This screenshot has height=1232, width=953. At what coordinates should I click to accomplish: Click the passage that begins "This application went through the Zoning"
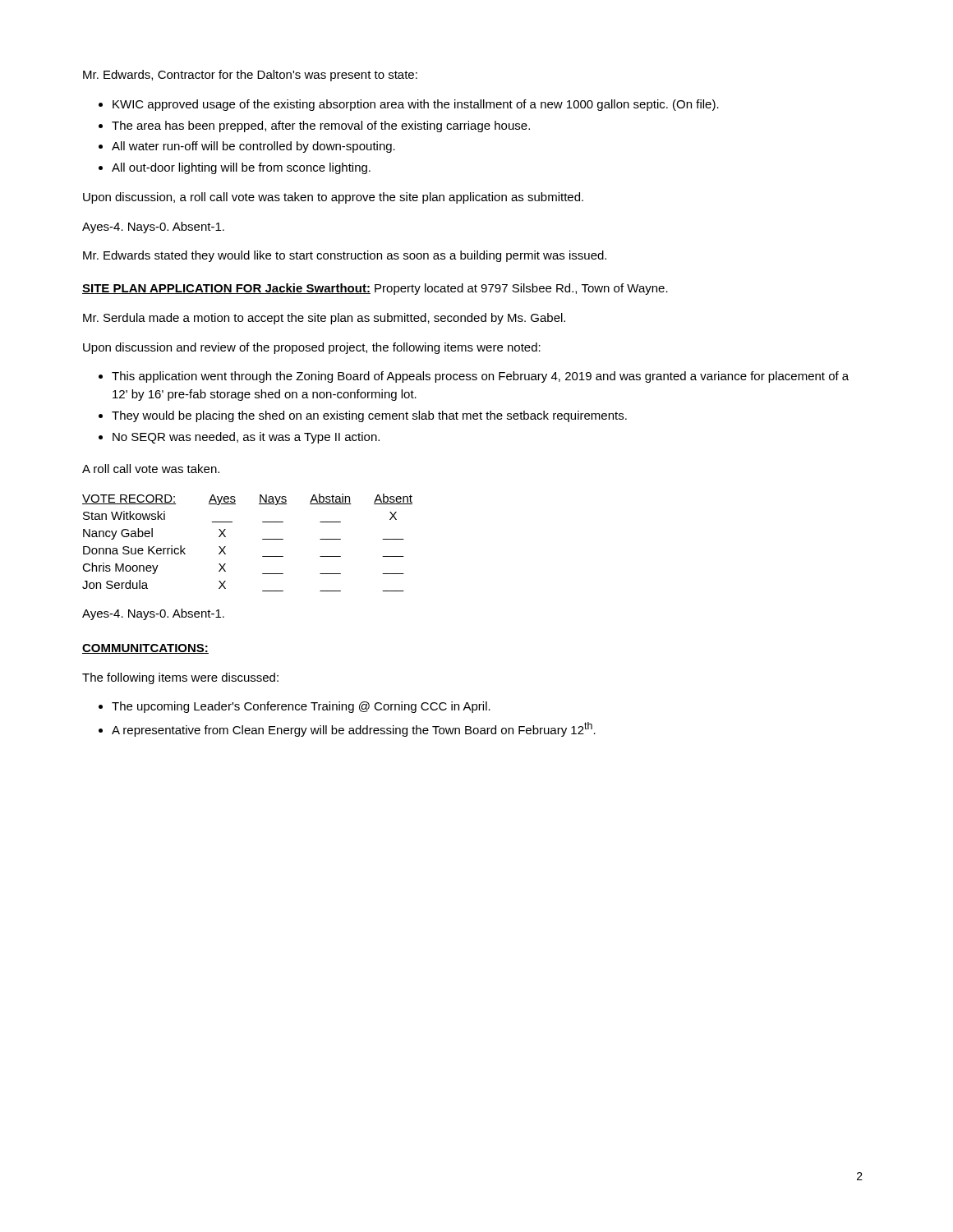[487, 385]
